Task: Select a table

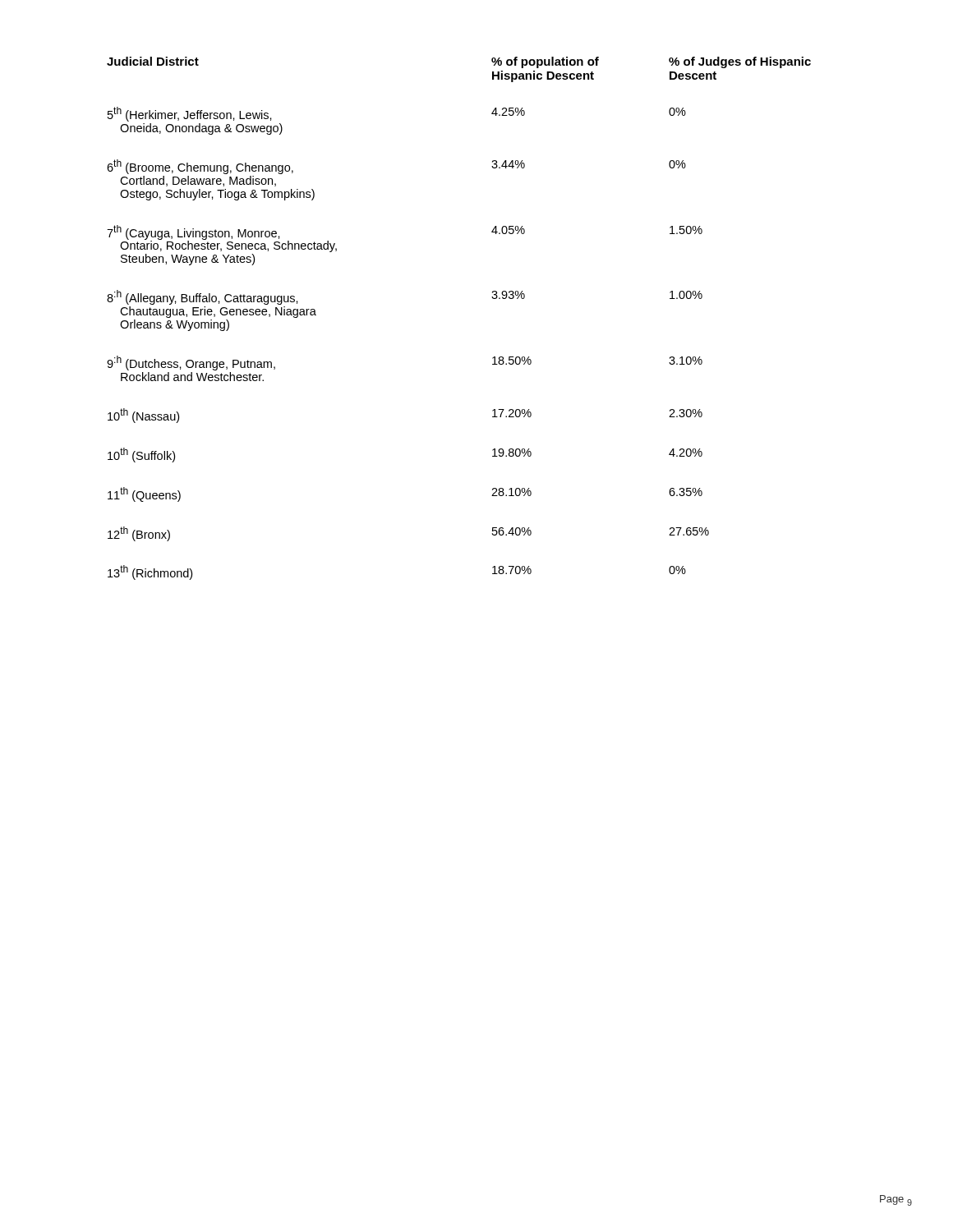Action: (x=468, y=320)
